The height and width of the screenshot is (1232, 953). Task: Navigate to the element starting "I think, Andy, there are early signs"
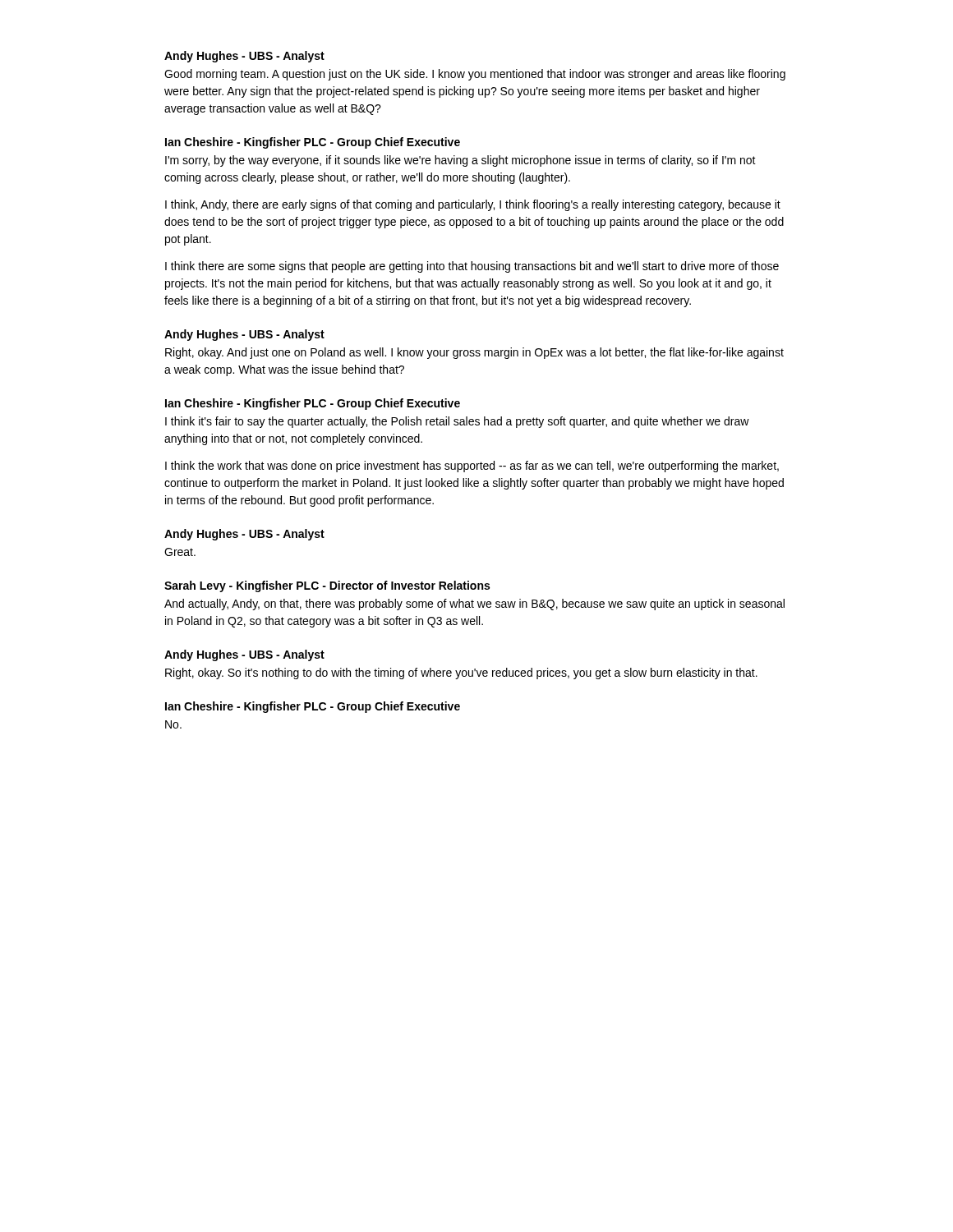click(474, 222)
